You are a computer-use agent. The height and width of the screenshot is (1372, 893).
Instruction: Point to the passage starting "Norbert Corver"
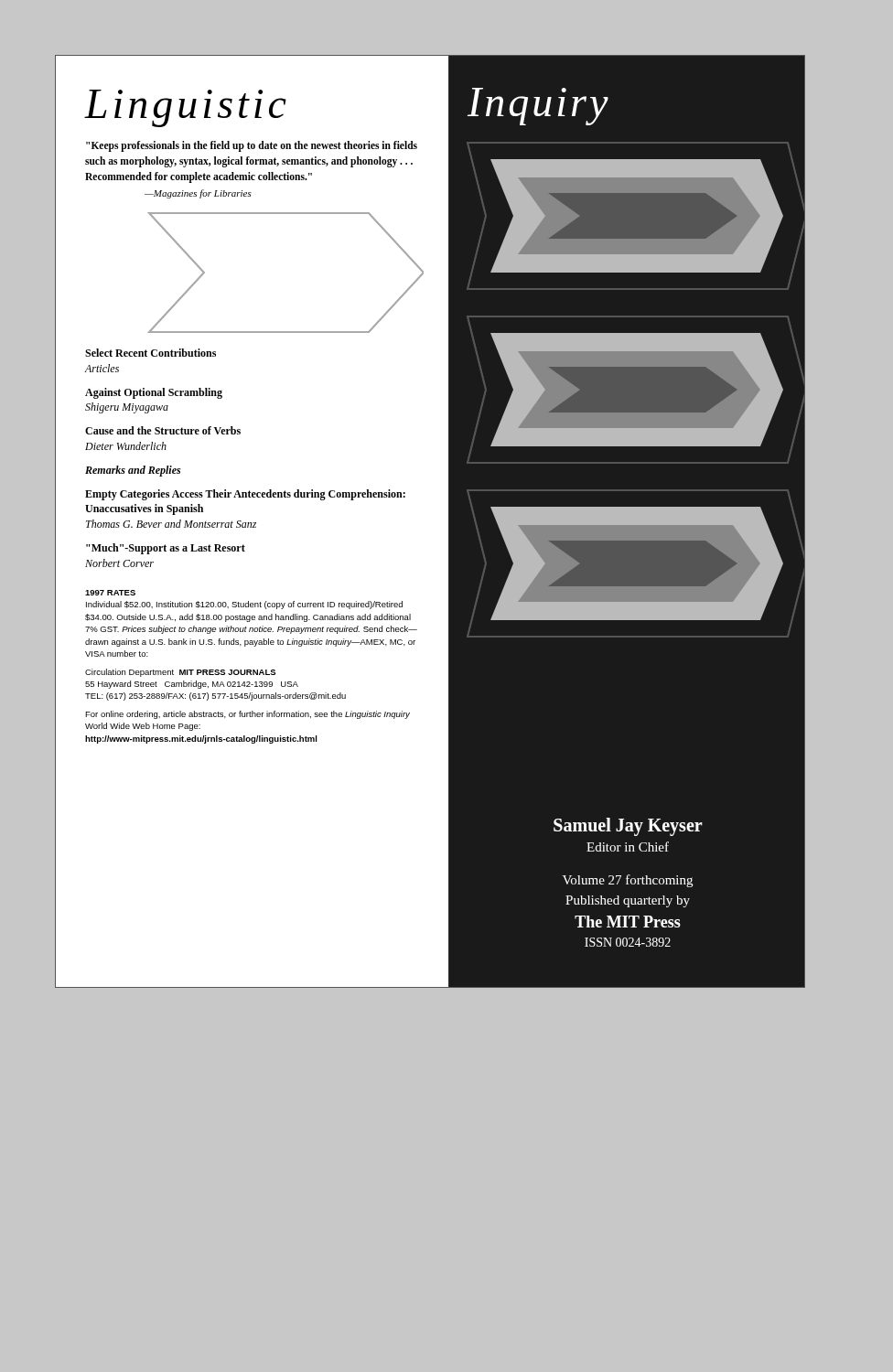coord(119,563)
